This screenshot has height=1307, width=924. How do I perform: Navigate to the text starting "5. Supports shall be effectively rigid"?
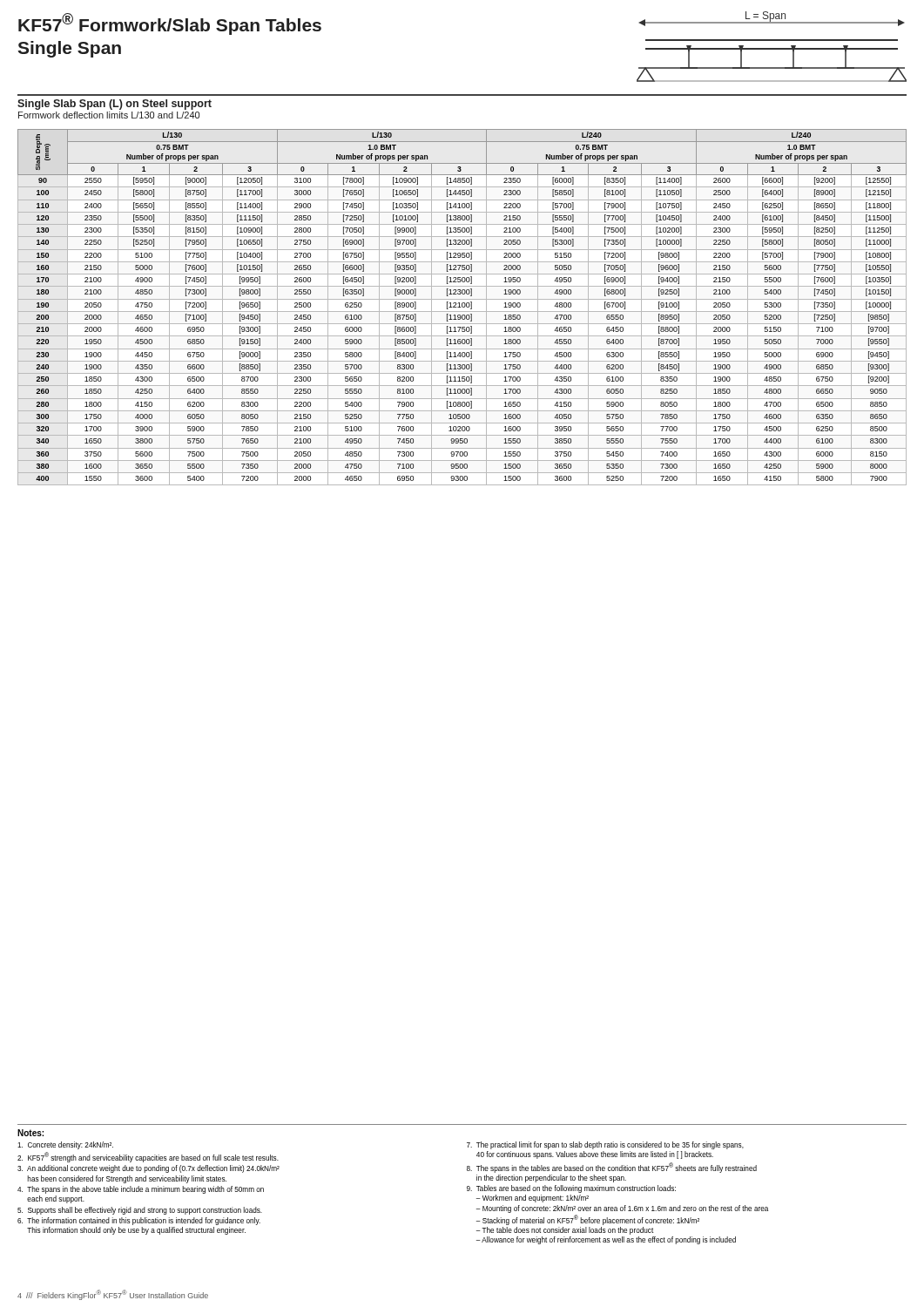click(x=140, y=1210)
